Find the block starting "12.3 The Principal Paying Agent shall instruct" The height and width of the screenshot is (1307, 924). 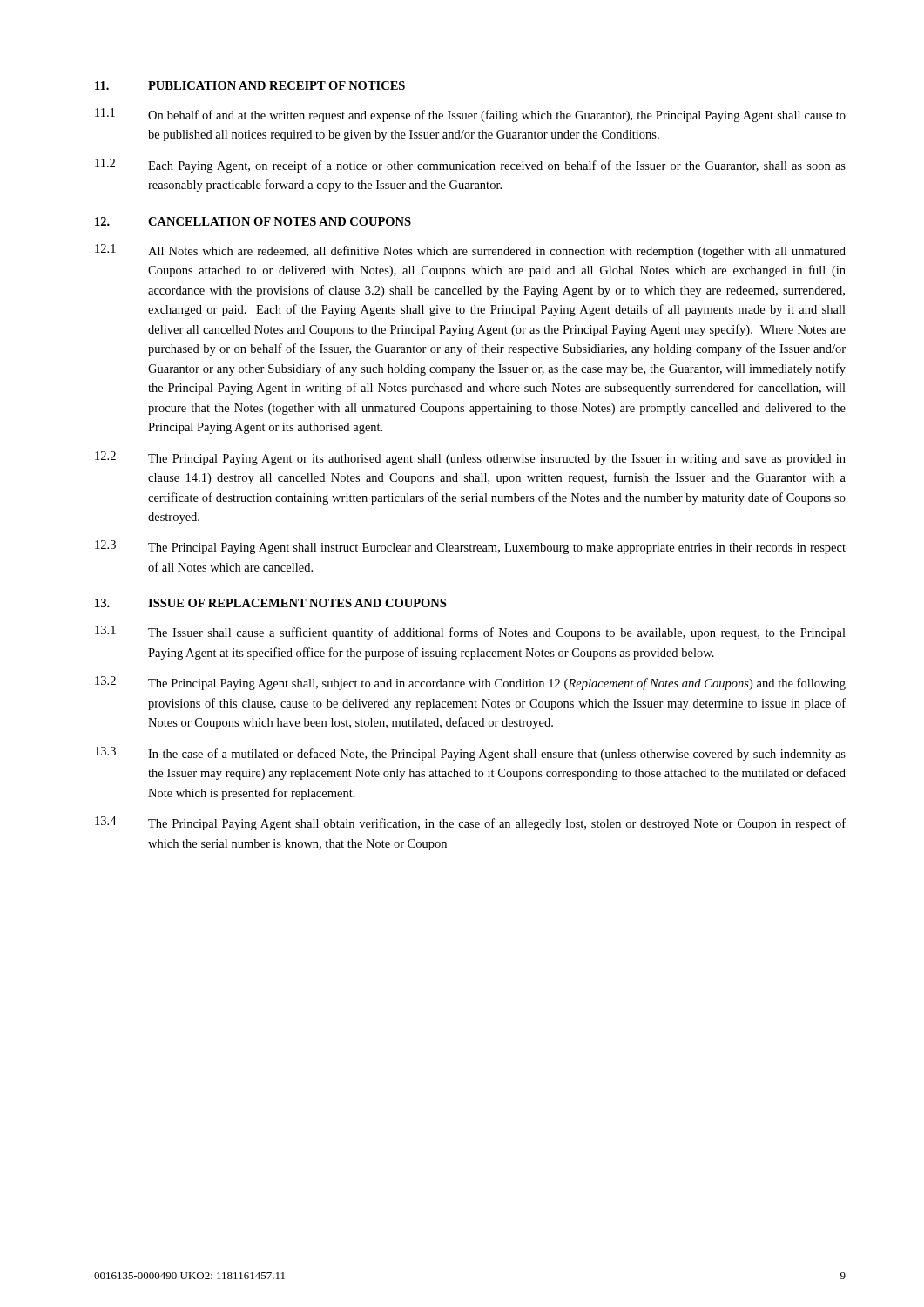point(470,558)
